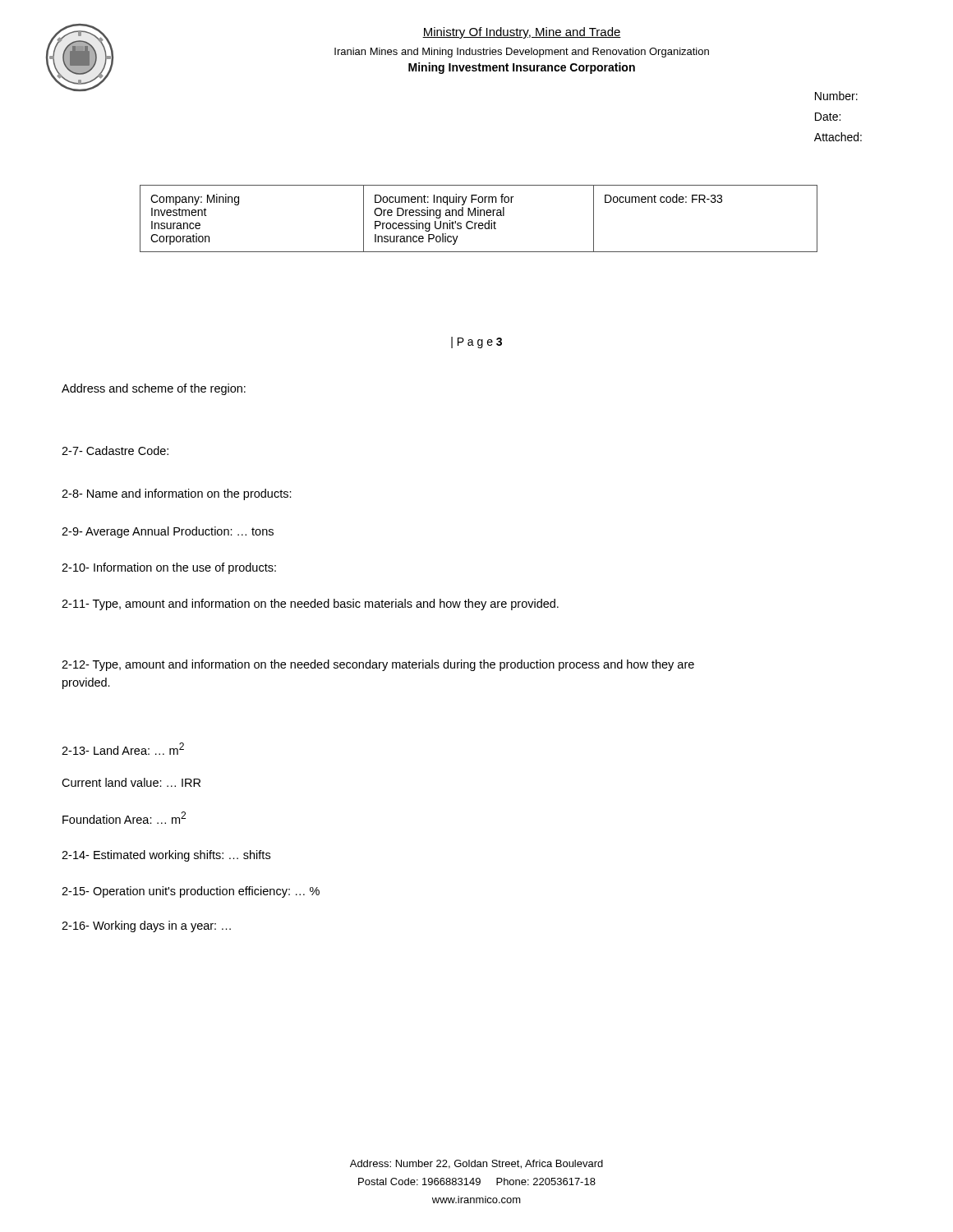The image size is (953, 1232).
Task: Select the text starting "2-7- Cadastre Code:"
Action: [116, 451]
